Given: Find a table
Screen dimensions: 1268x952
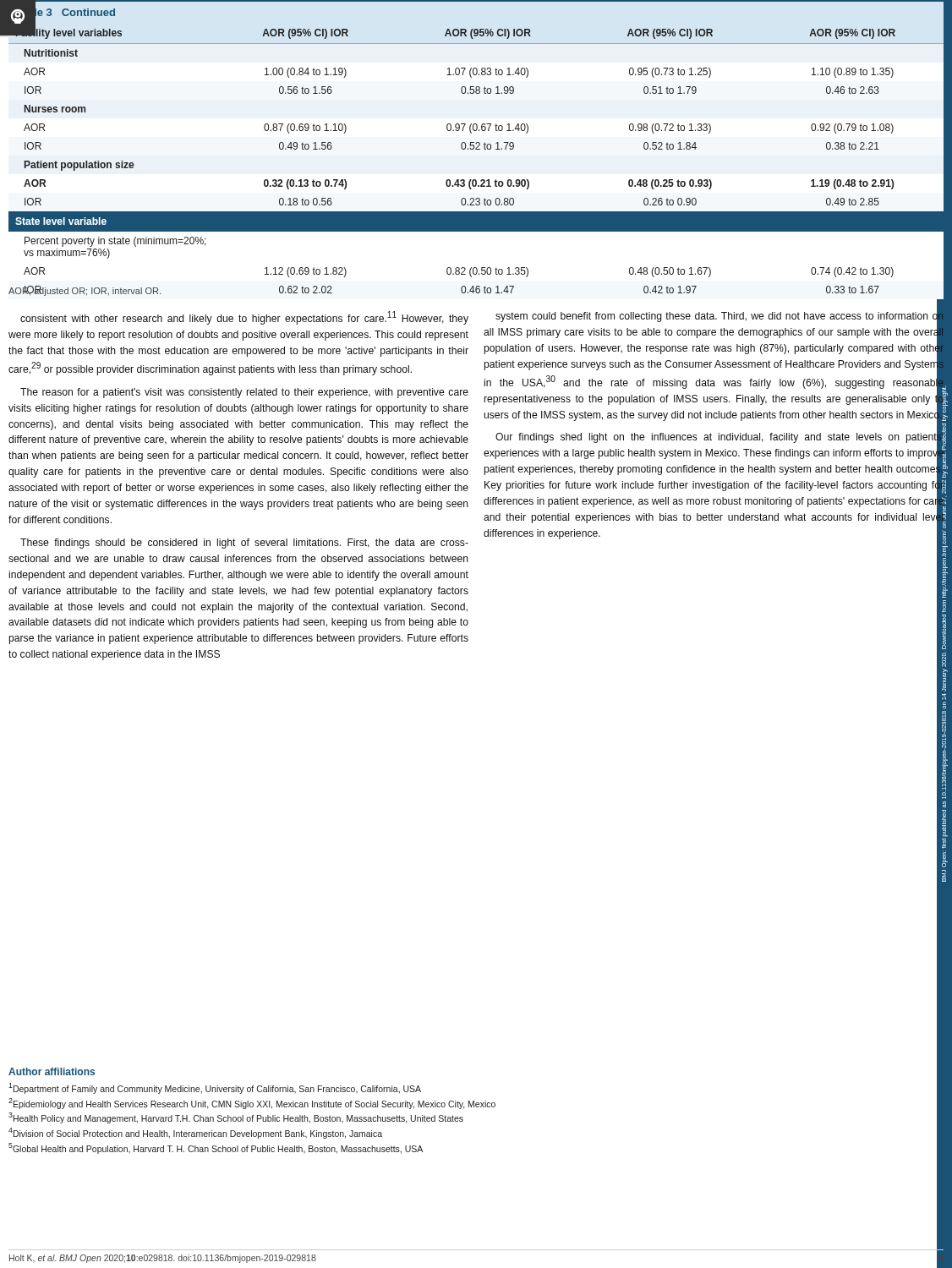Looking at the screenshot, I should point(476,150).
